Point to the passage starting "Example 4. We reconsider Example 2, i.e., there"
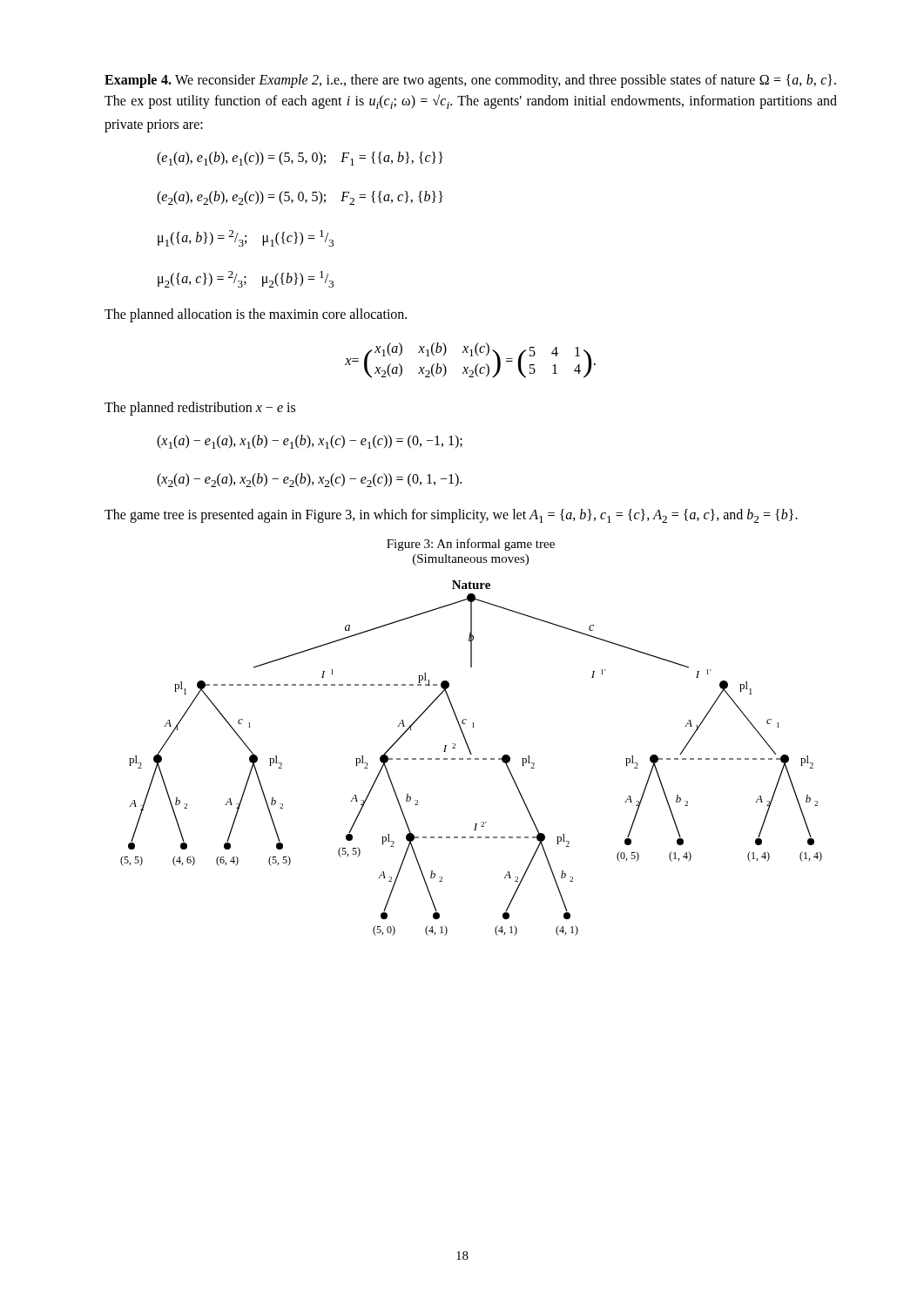 point(471,102)
